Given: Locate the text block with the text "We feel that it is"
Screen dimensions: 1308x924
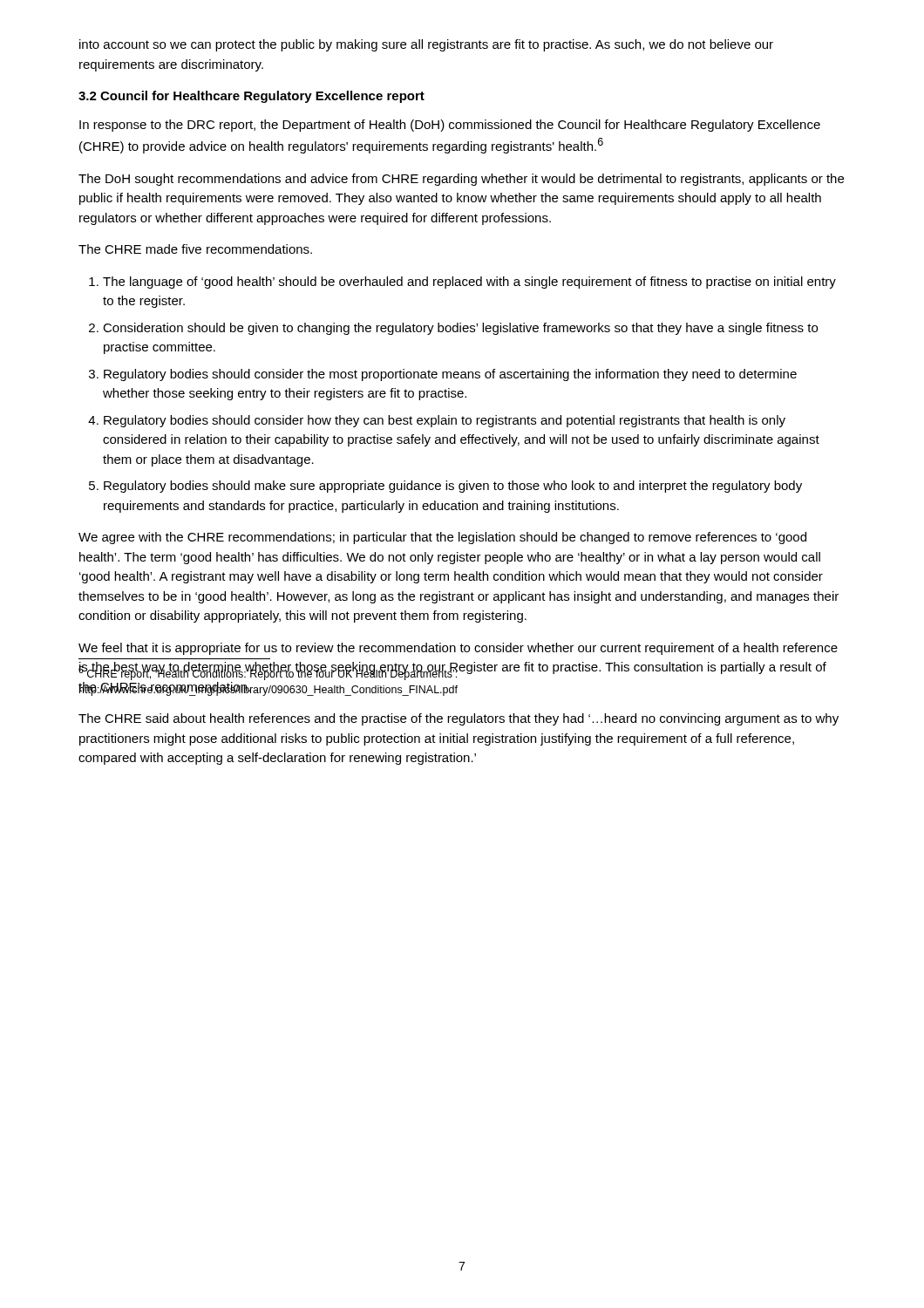Looking at the screenshot, I should pos(462,667).
